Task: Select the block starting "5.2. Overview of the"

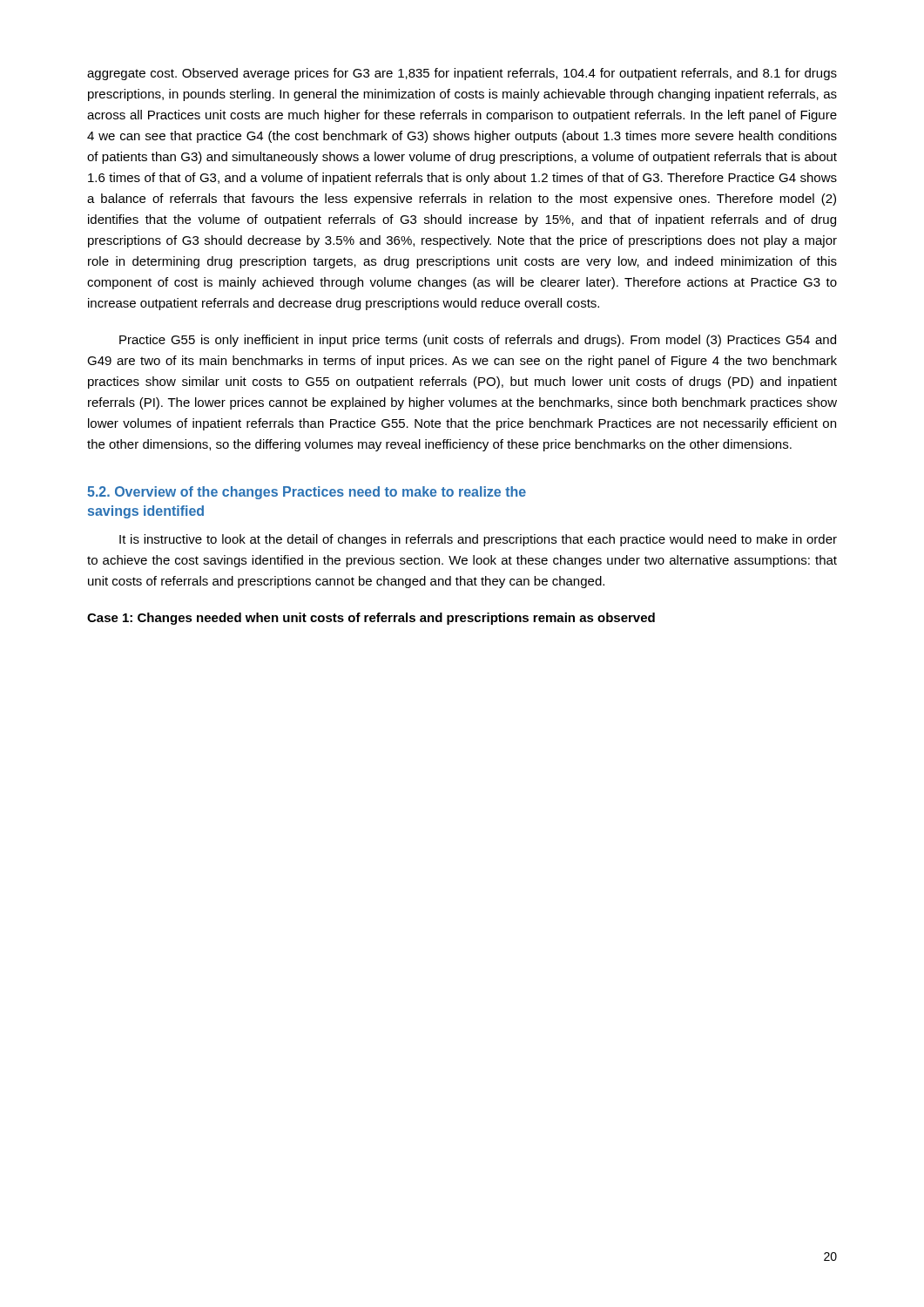Action: pos(307,502)
